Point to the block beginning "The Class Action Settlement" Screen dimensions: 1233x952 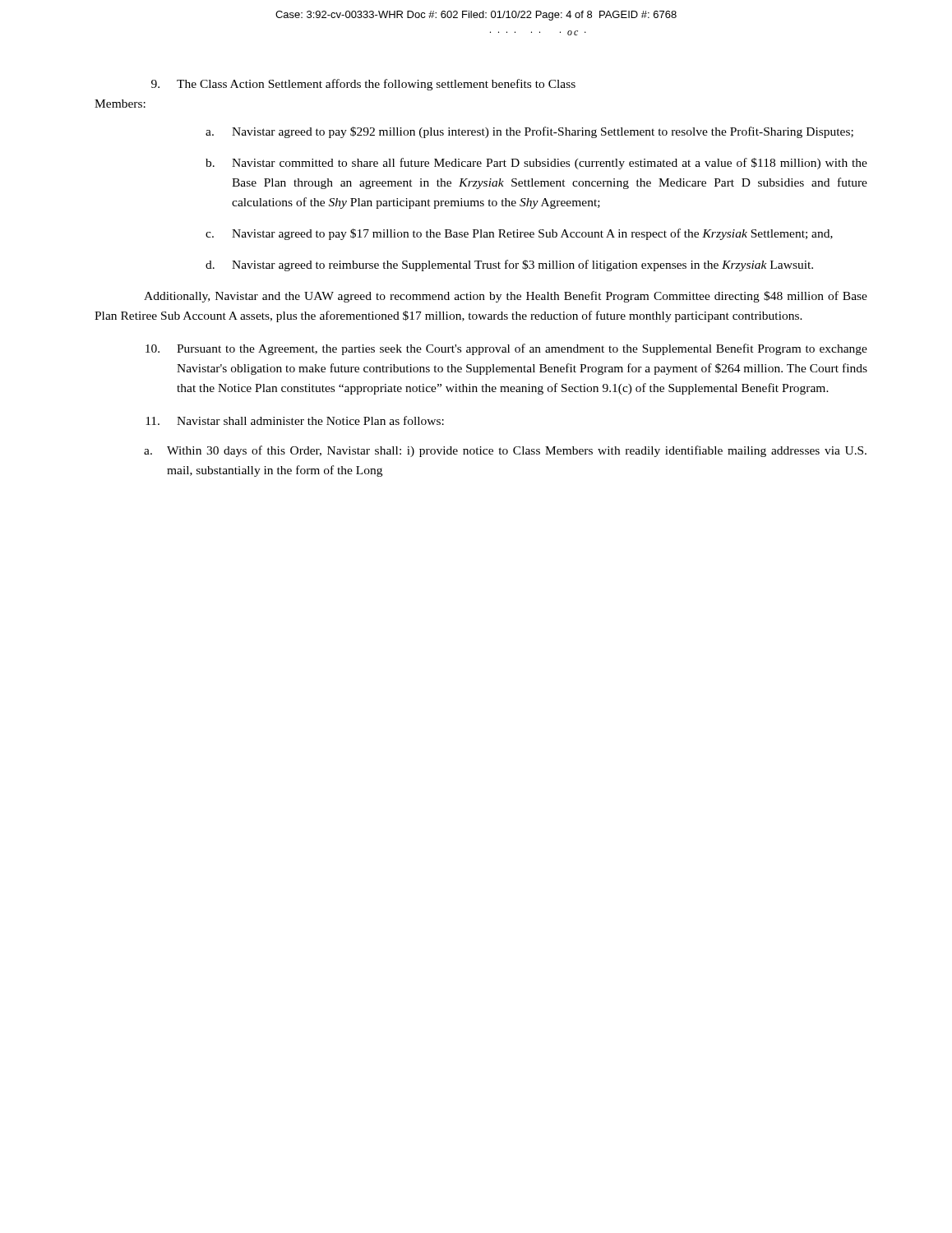[x=481, y=94]
